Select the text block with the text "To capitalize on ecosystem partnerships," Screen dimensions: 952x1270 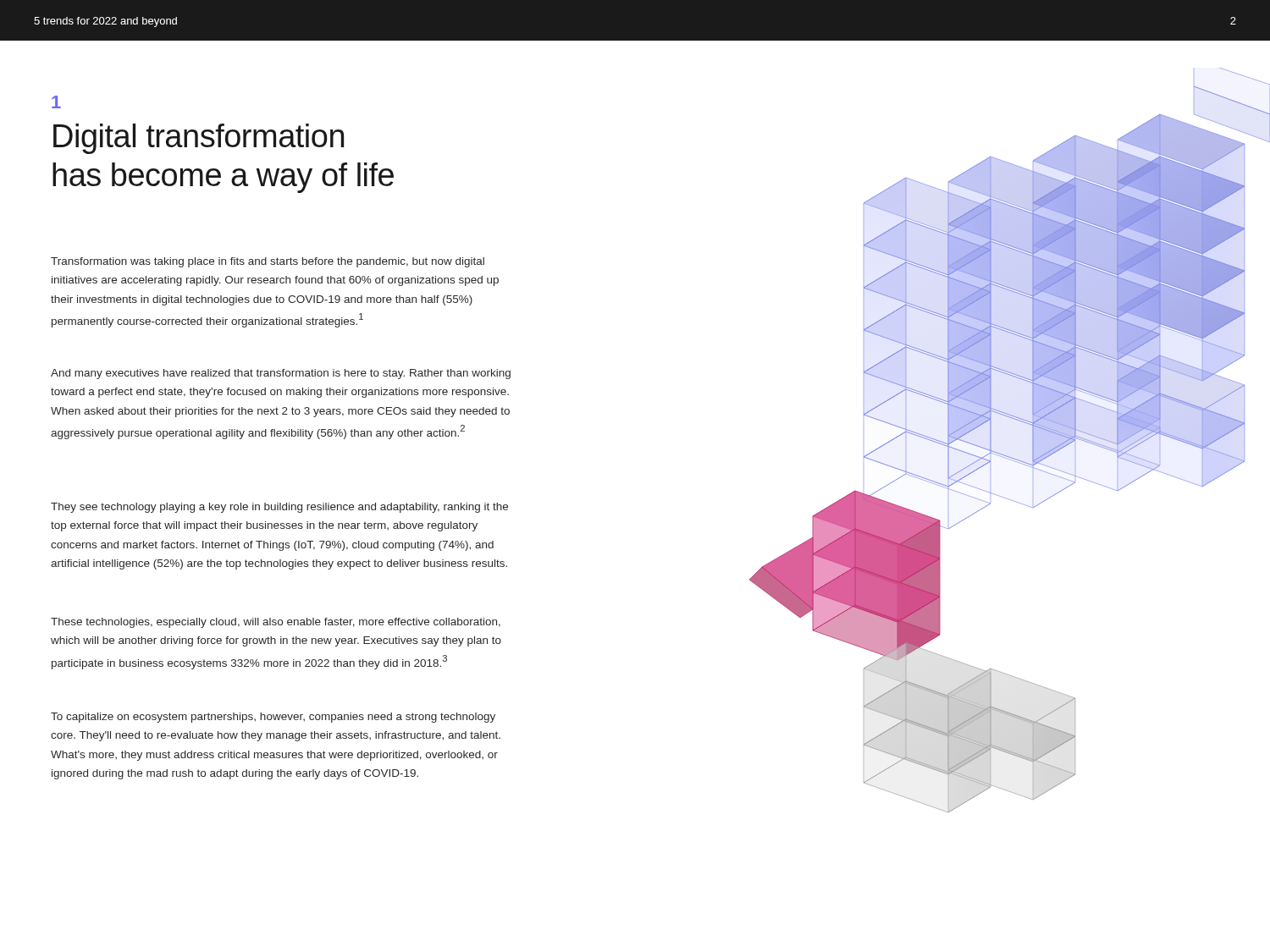click(276, 745)
